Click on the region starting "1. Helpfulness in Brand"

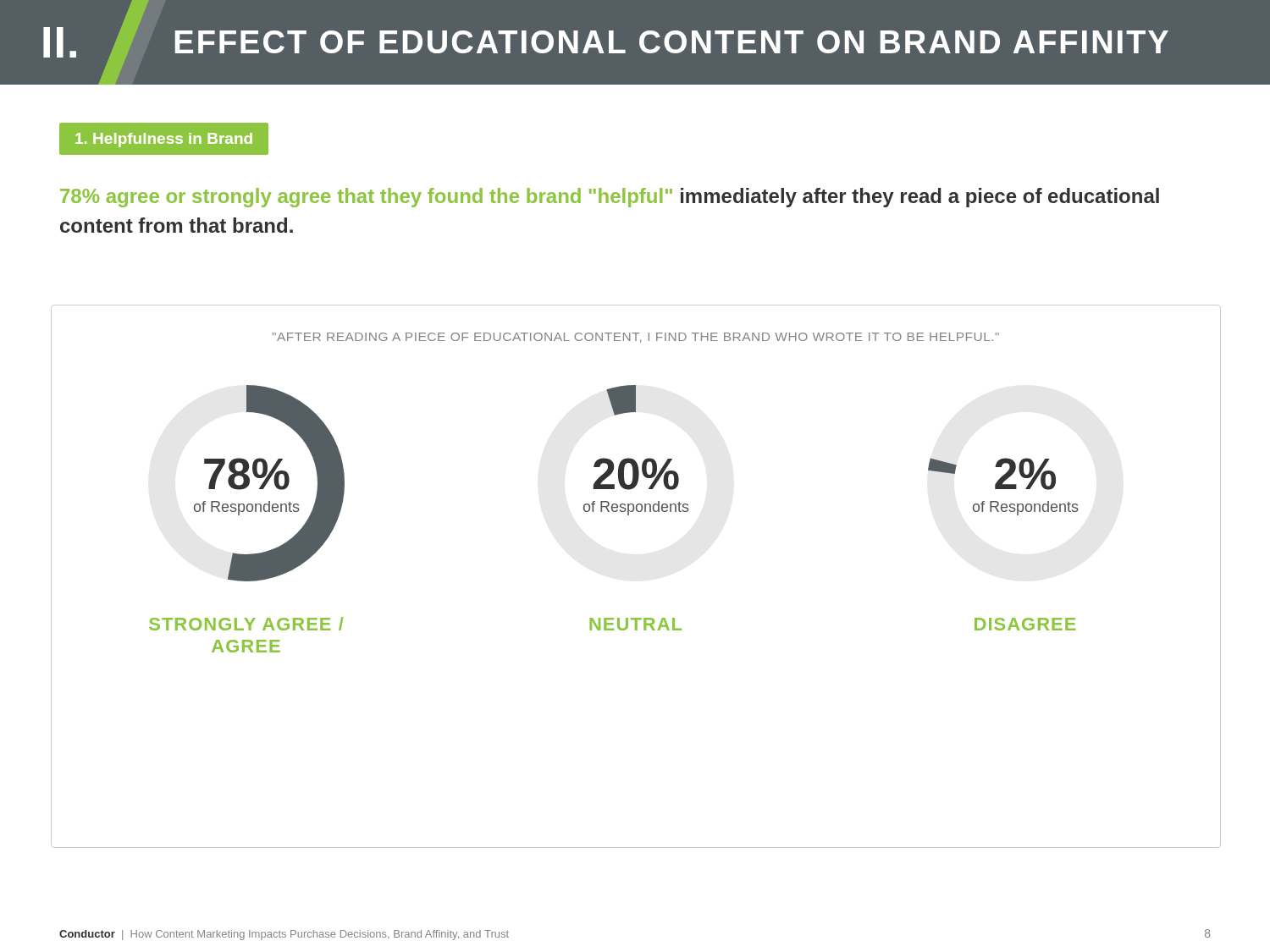(164, 138)
